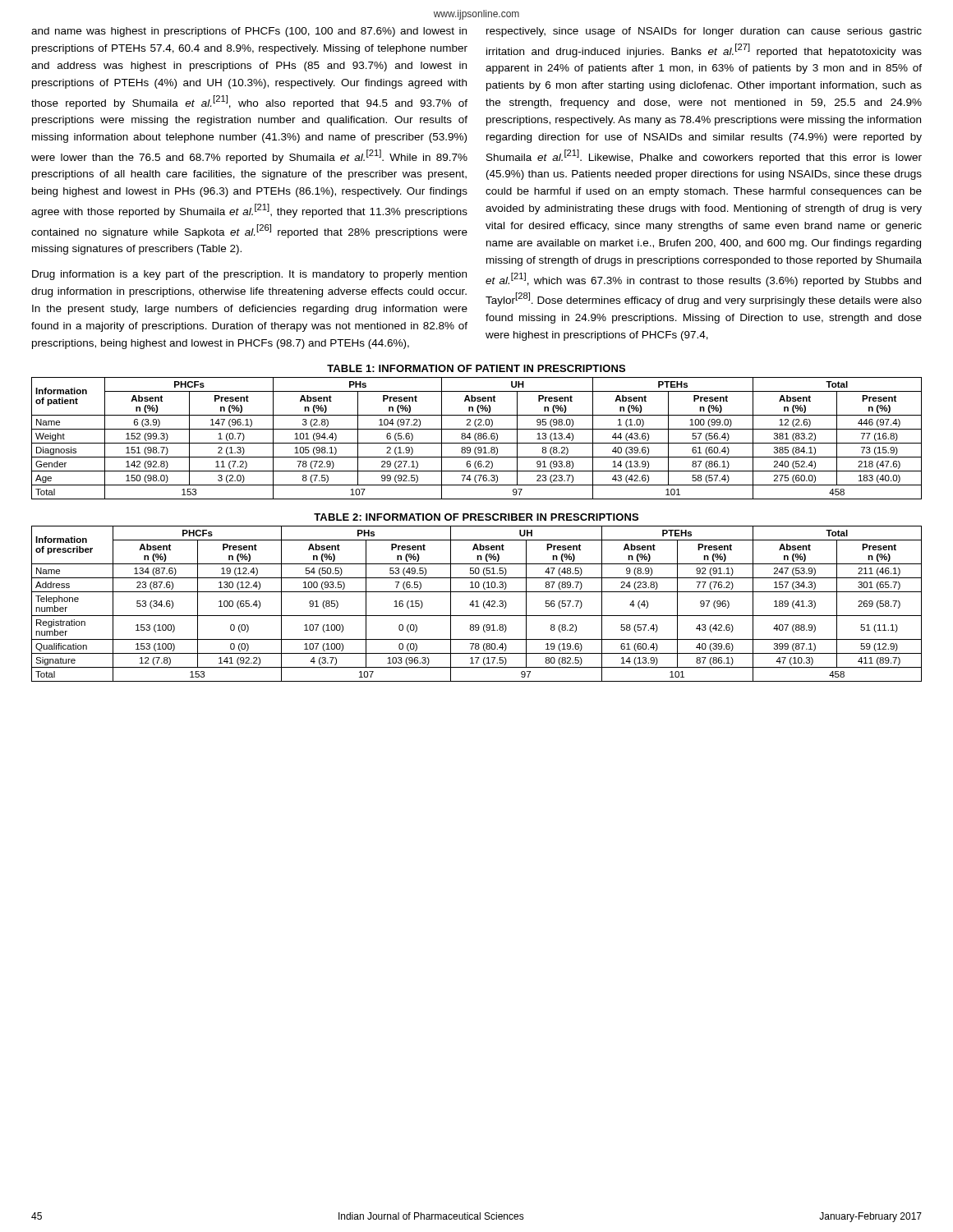953x1232 pixels.
Task: Find the table that mentions "29 (27.1)"
Action: pyautogui.click(x=476, y=438)
